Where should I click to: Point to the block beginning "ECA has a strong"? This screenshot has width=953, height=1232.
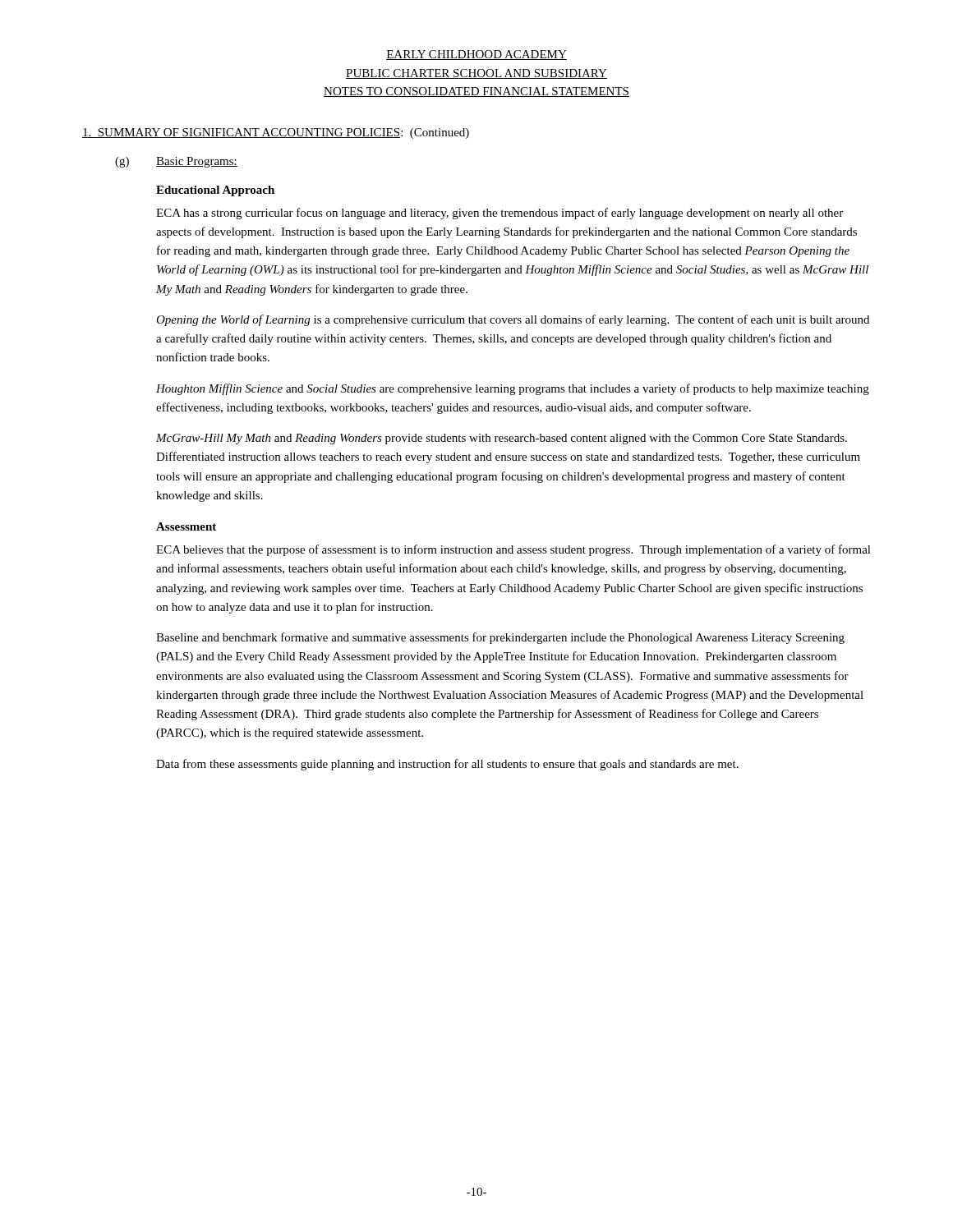click(x=512, y=251)
